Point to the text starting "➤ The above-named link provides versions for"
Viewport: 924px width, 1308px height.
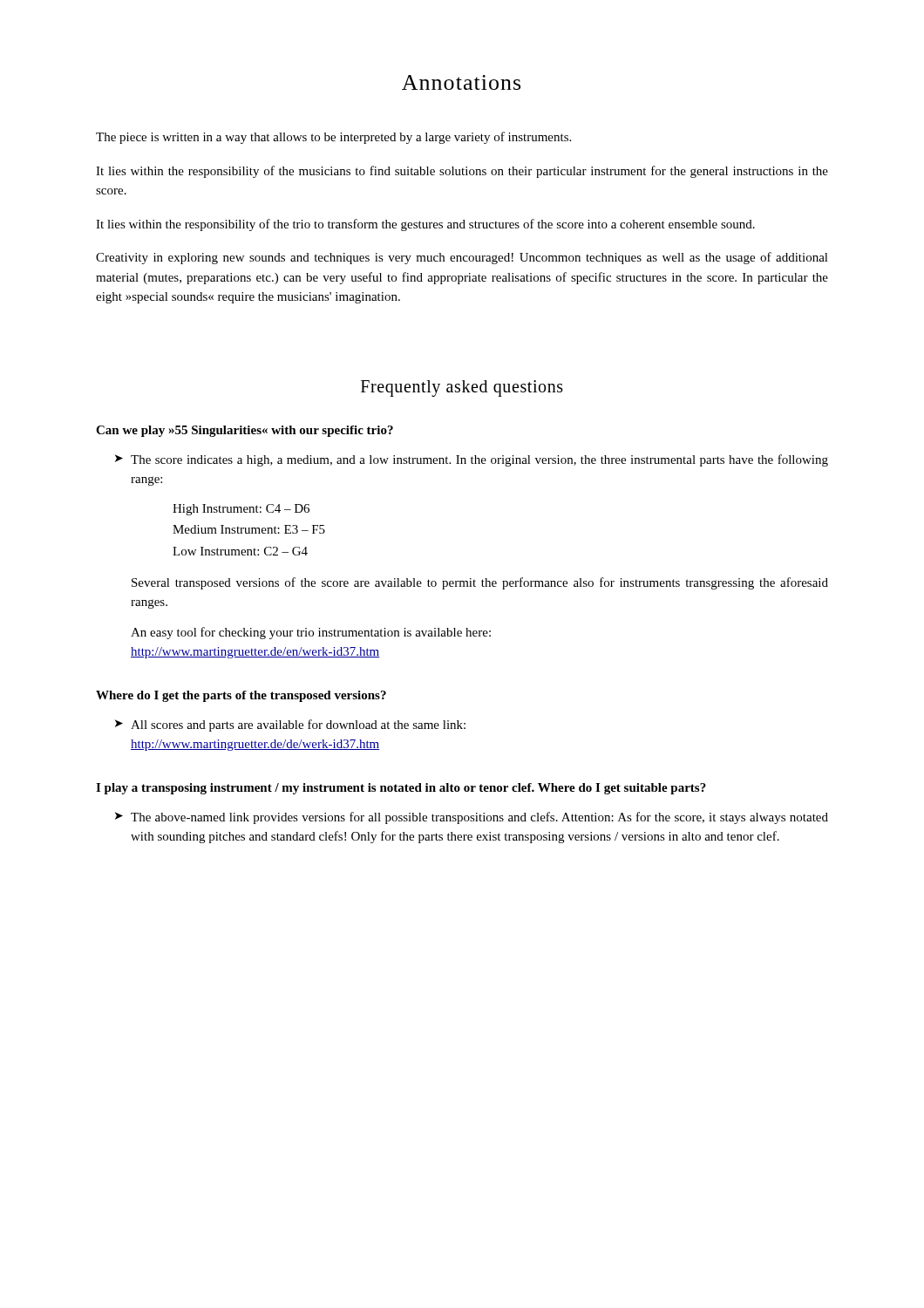[x=471, y=827]
